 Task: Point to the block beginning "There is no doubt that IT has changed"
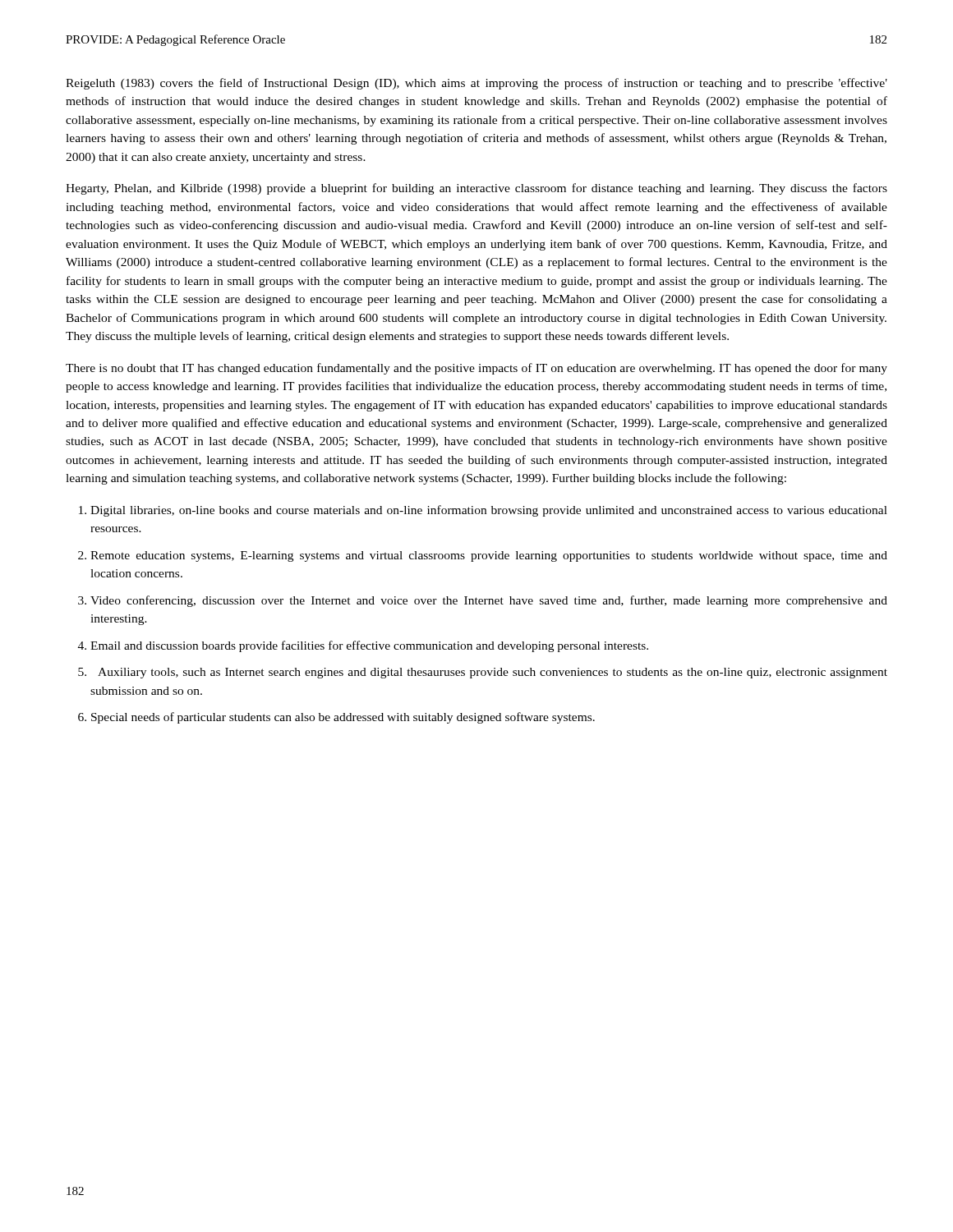[x=476, y=423]
